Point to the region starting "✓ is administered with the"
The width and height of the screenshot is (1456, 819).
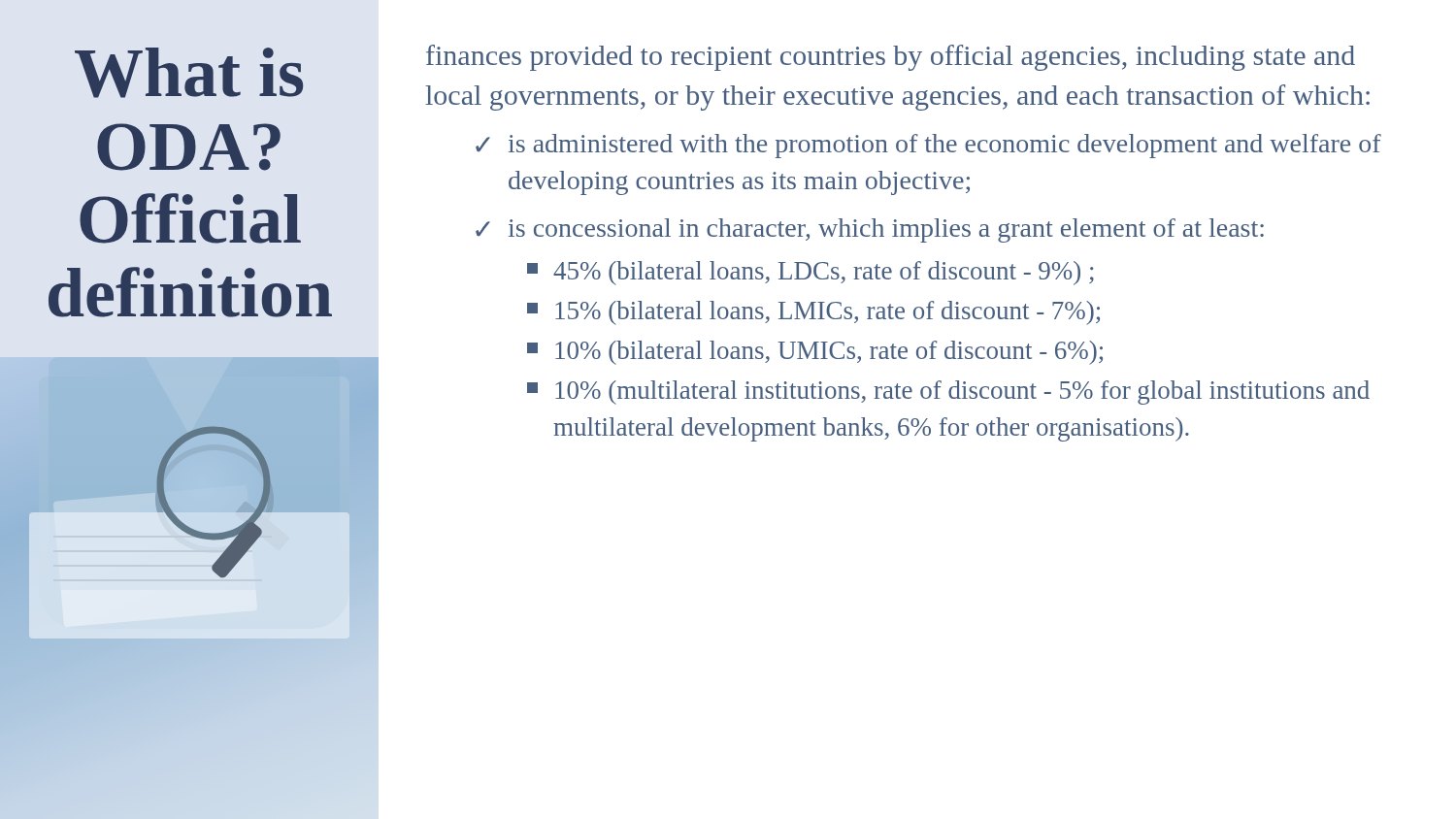point(940,162)
